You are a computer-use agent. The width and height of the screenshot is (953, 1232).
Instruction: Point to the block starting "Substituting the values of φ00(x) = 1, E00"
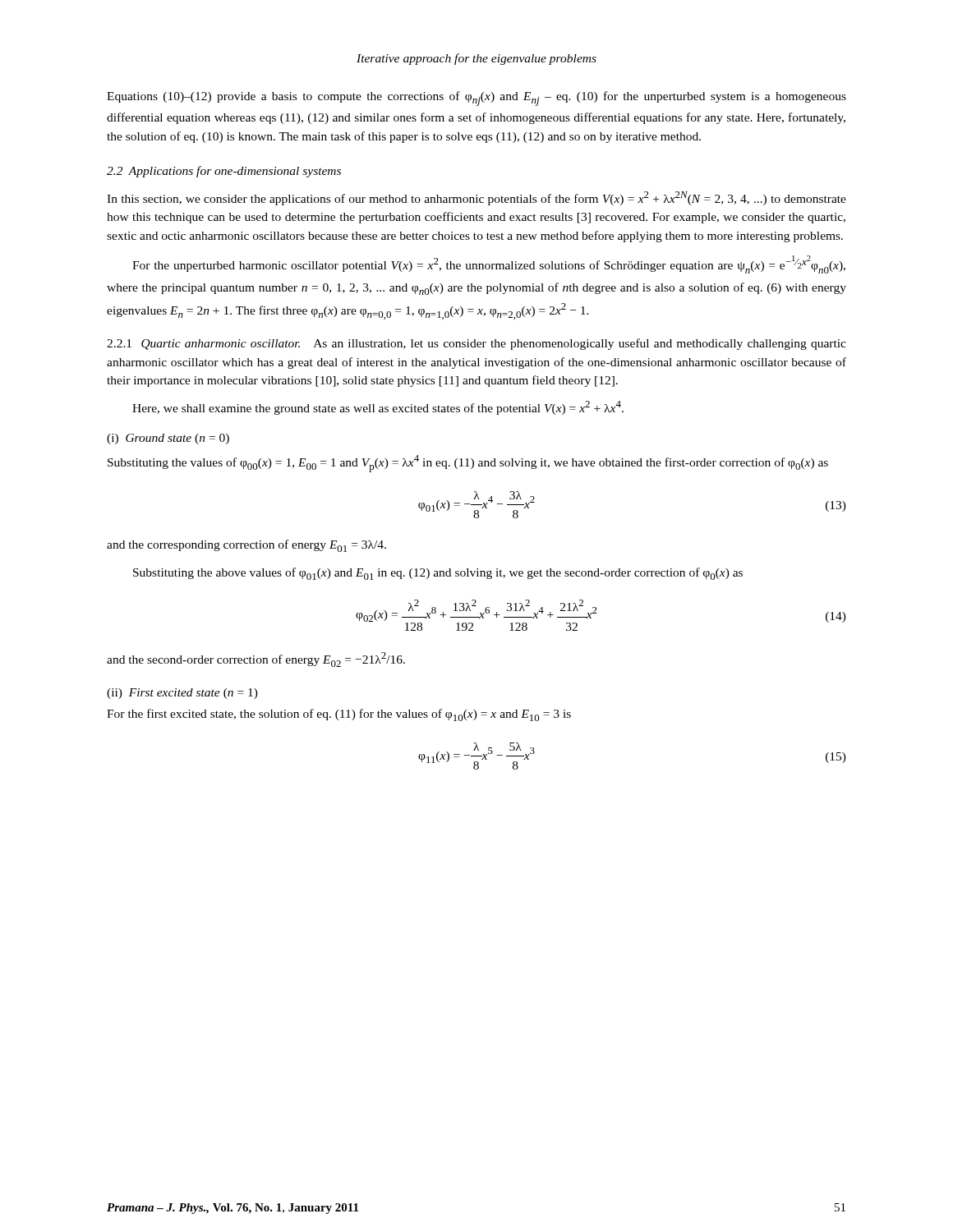pyautogui.click(x=468, y=462)
